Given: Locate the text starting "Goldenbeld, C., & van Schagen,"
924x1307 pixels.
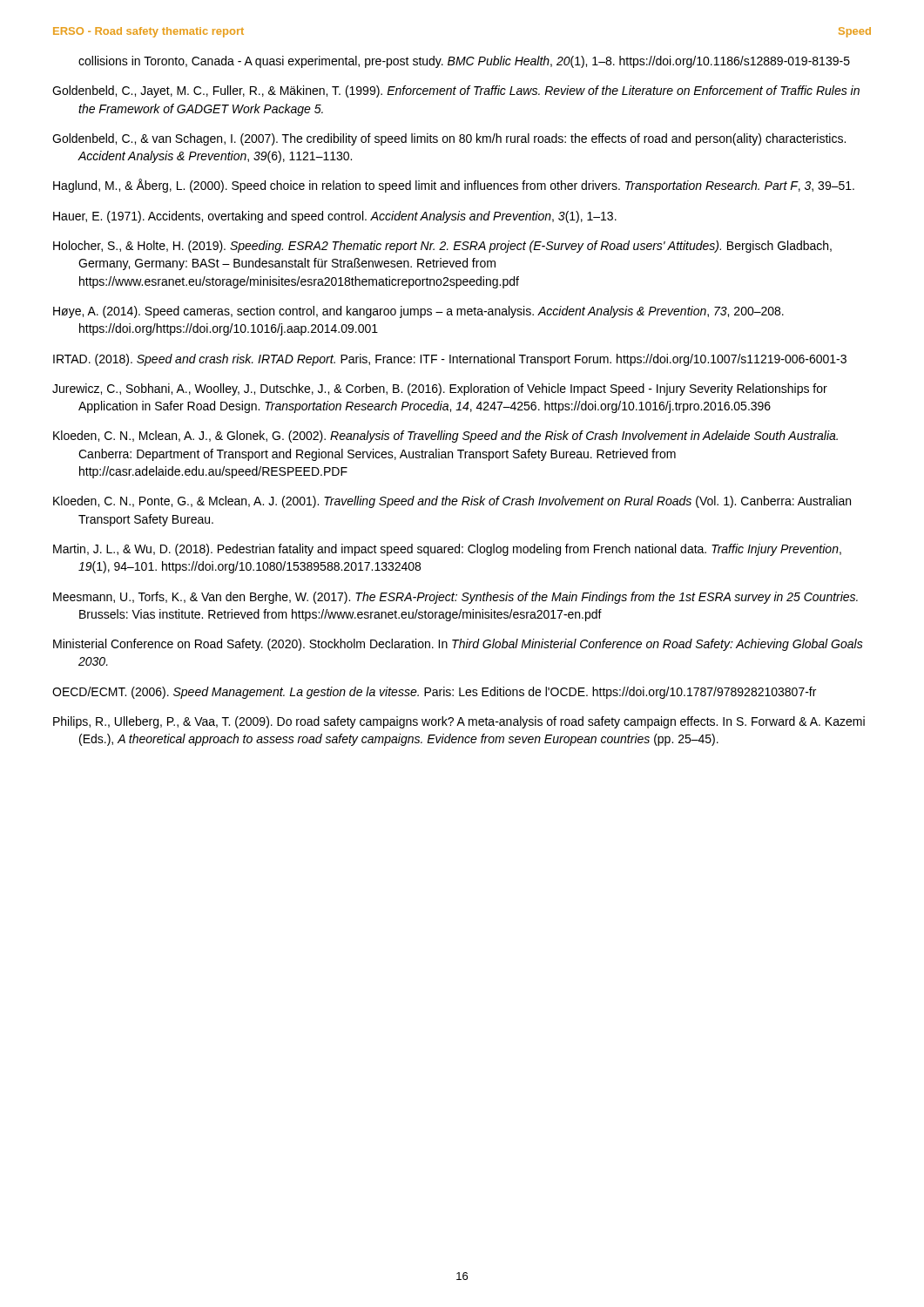Looking at the screenshot, I should click(x=450, y=147).
